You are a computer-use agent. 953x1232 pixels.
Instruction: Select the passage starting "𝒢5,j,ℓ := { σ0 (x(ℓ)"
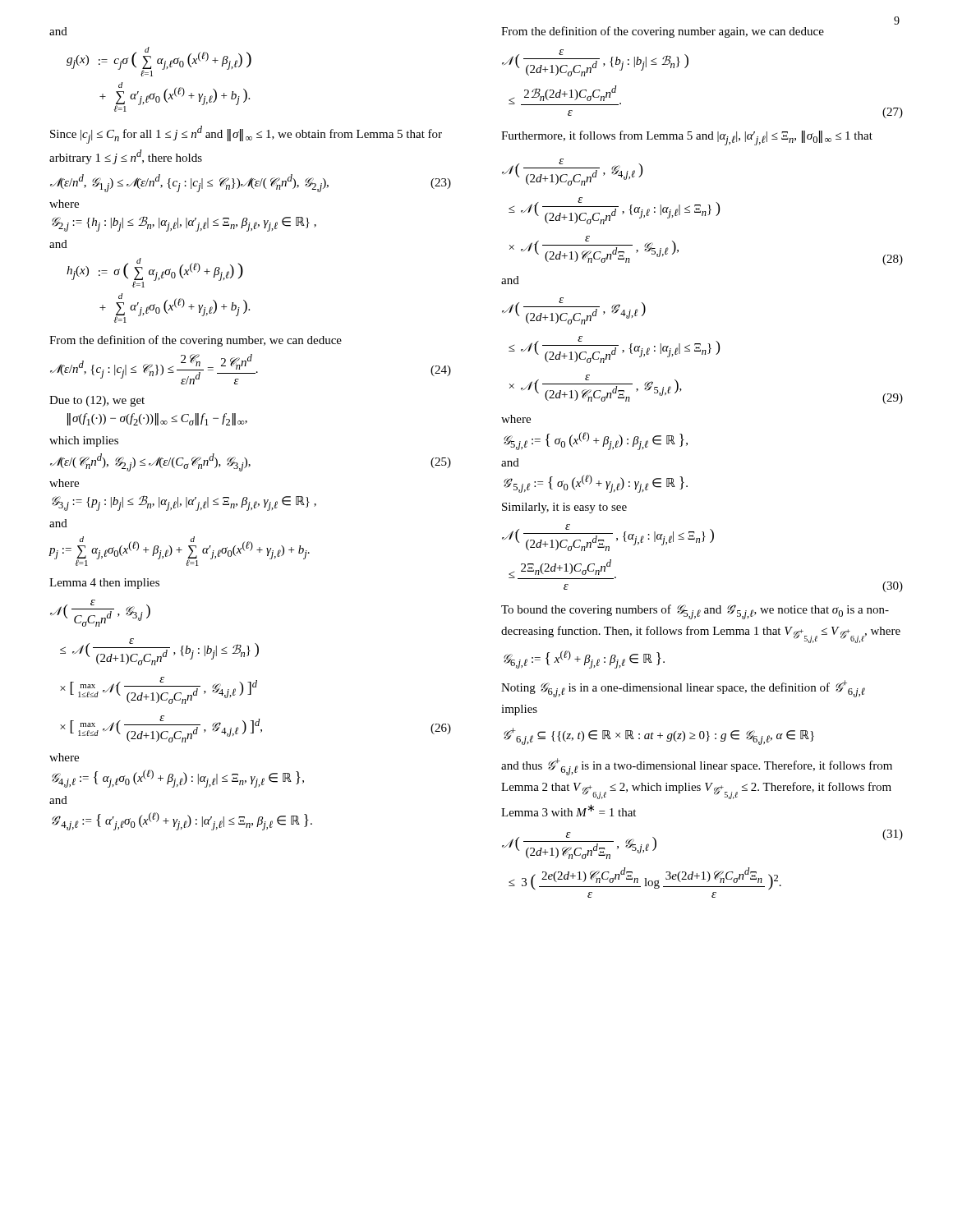(x=595, y=440)
